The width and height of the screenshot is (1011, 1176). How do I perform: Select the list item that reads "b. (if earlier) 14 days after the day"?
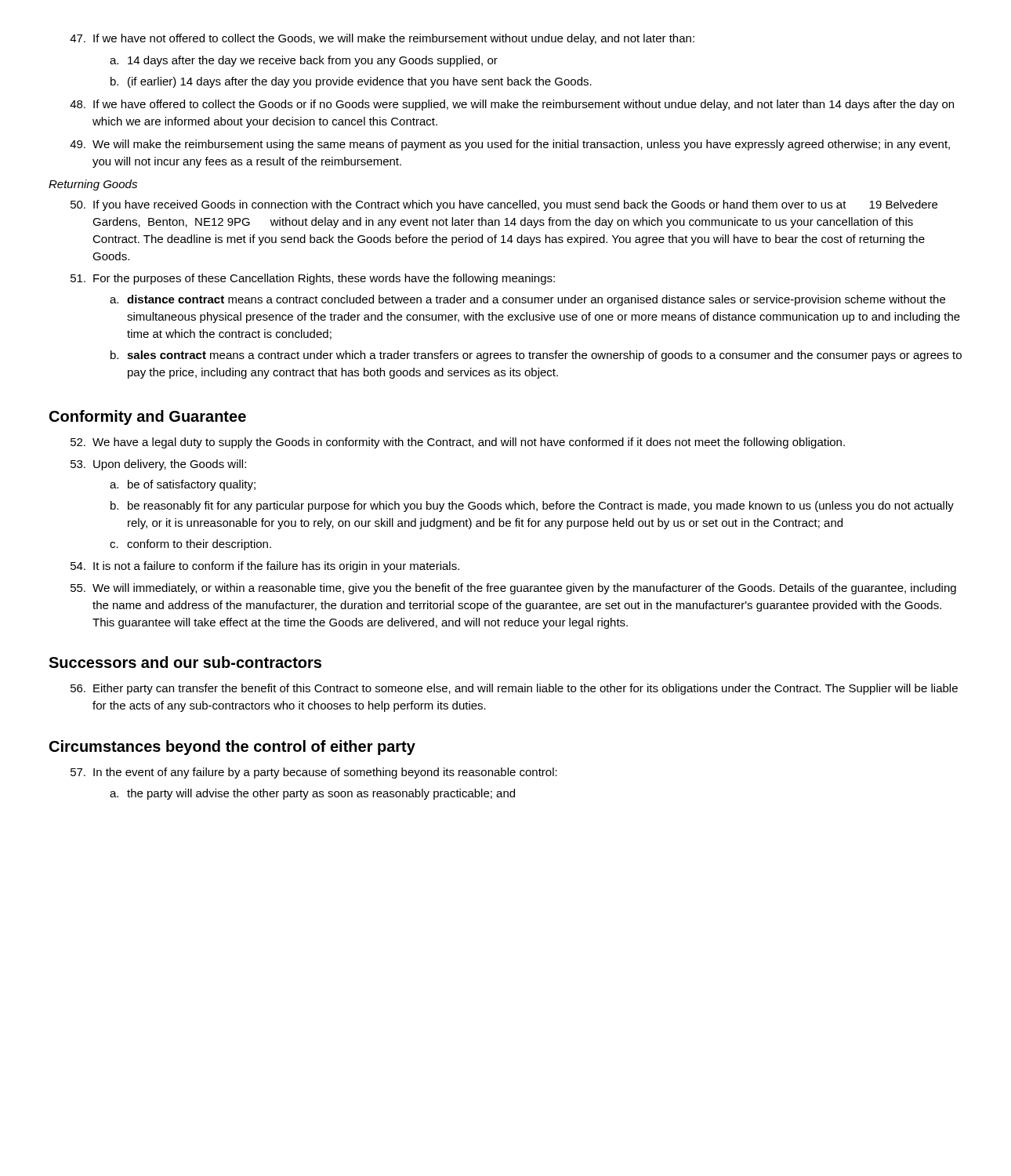click(536, 81)
